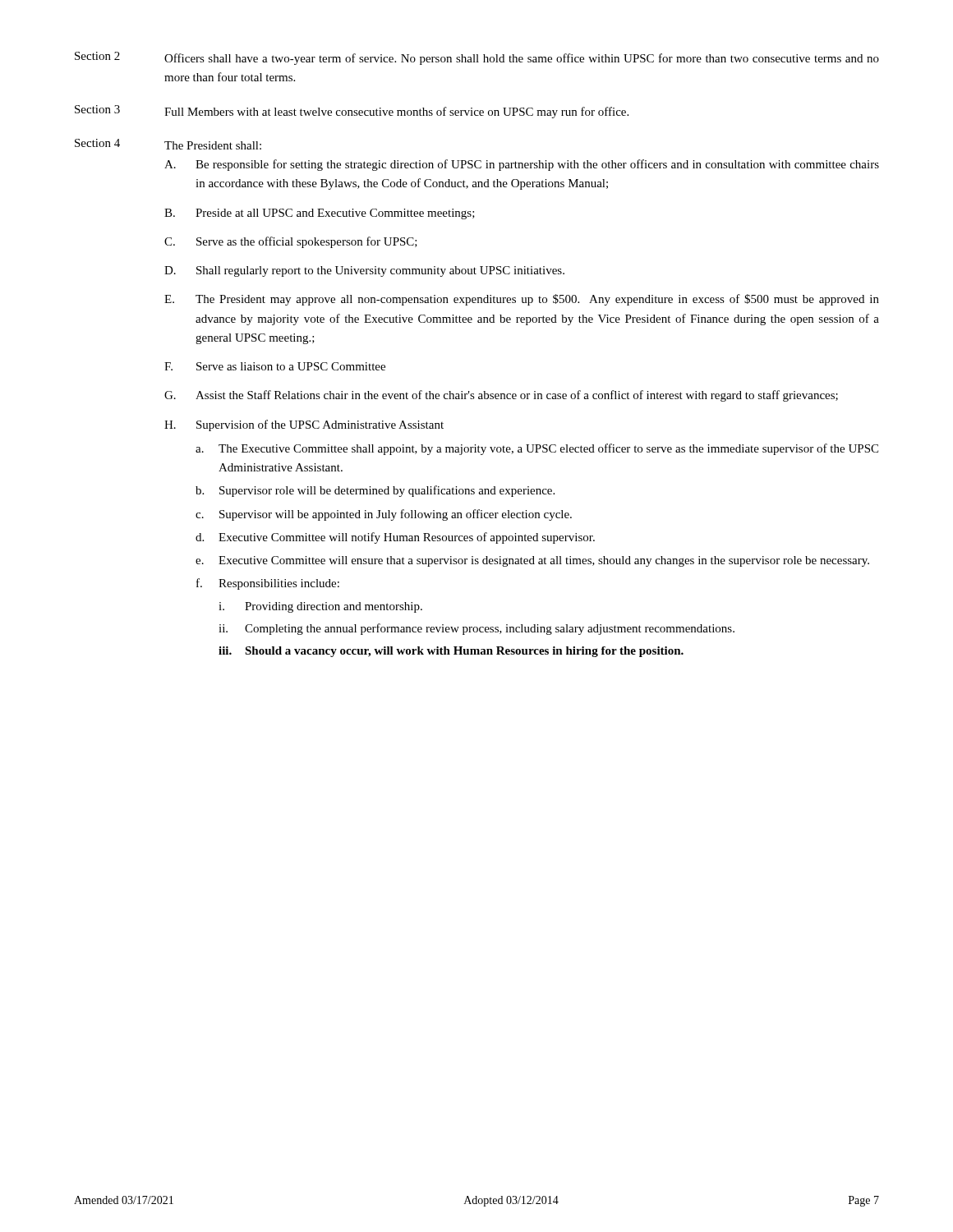Point to the block beginning "d. Executive Committee"
Screen dimensions: 1232x953
point(537,537)
